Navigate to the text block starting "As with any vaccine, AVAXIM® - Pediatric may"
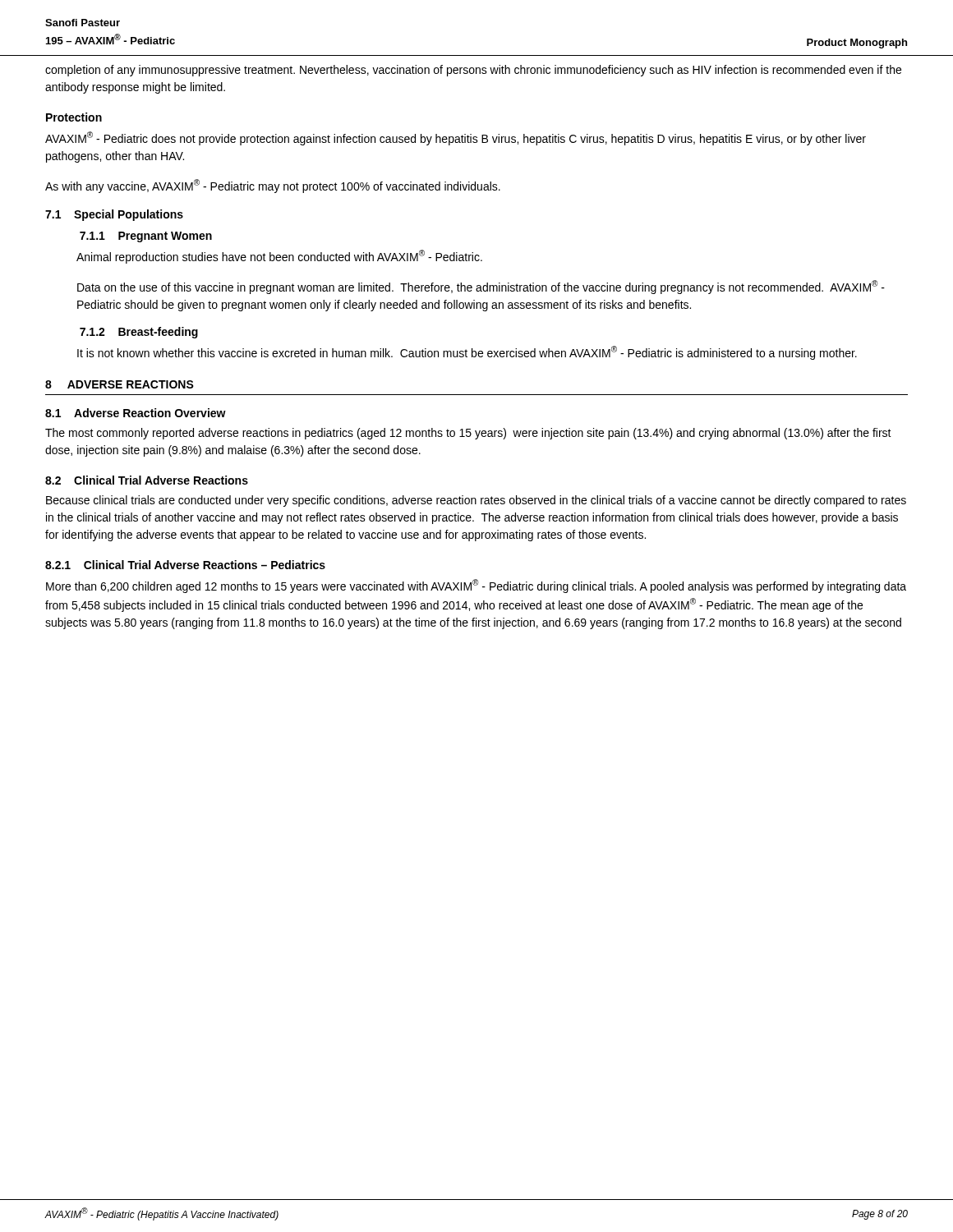This screenshot has height=1232, width=953. point(273,185)
